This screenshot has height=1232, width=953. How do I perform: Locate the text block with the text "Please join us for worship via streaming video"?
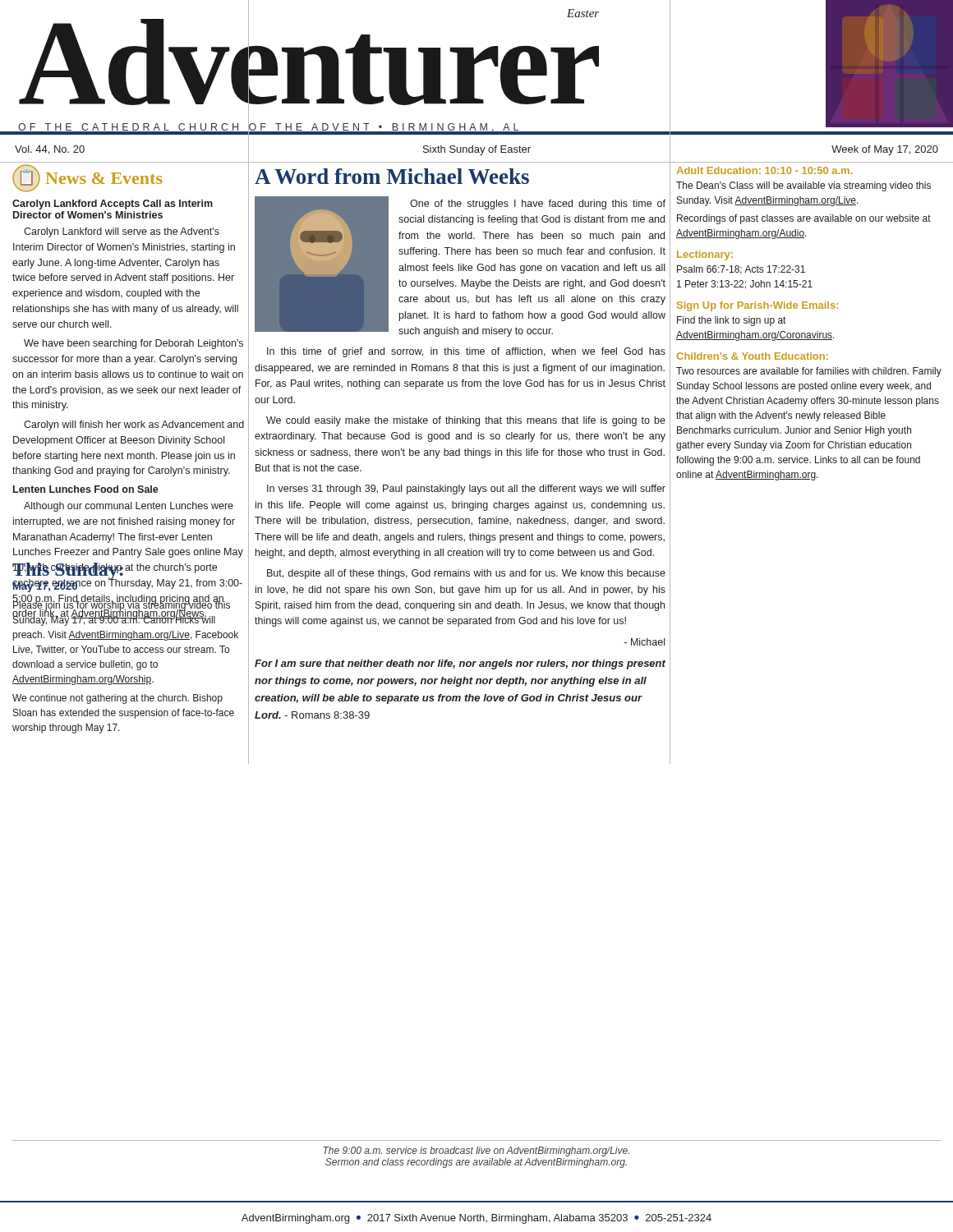pos(129,667)
